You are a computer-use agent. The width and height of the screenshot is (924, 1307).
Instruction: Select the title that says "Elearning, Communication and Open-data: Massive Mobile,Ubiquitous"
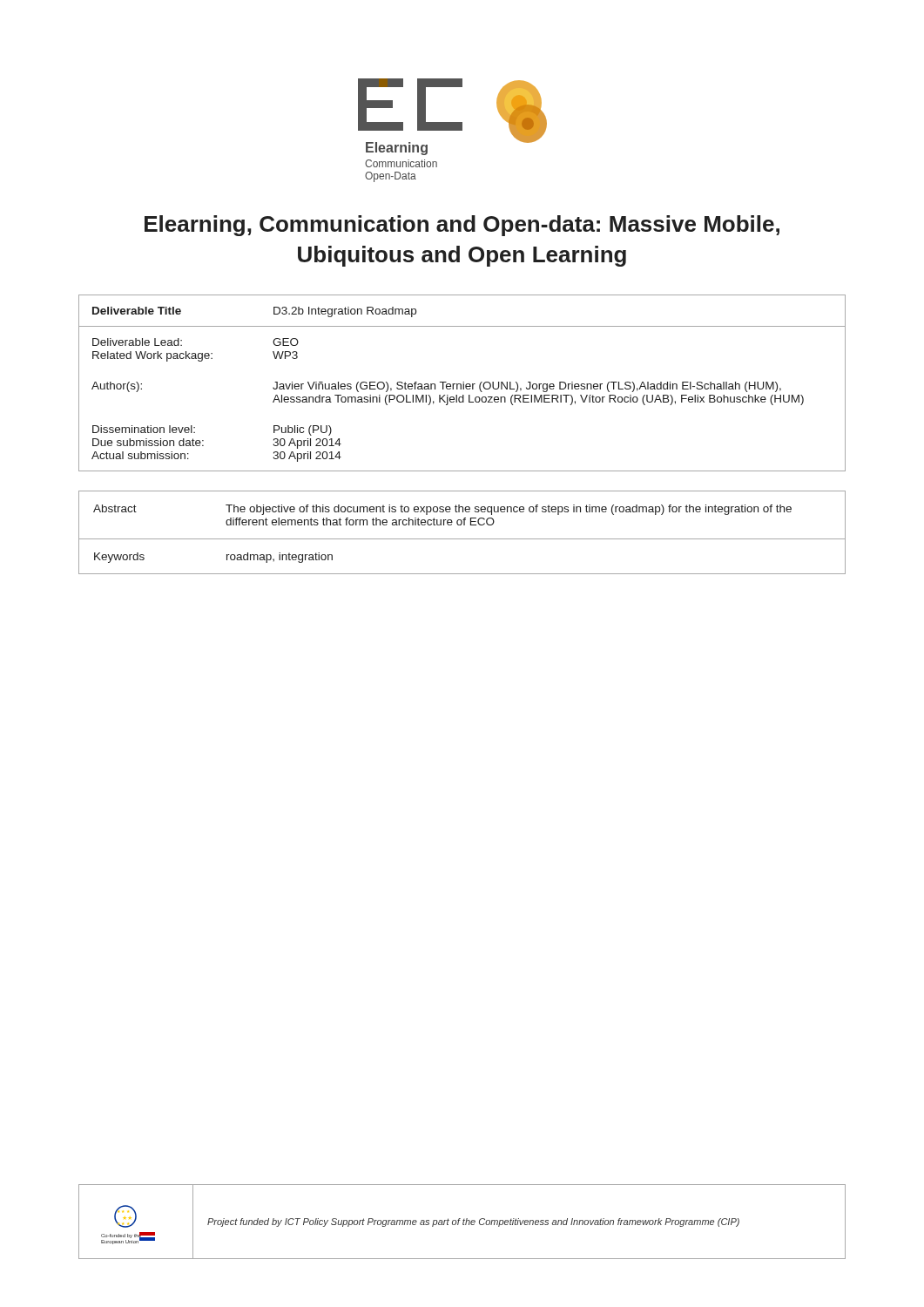point(462,239)
